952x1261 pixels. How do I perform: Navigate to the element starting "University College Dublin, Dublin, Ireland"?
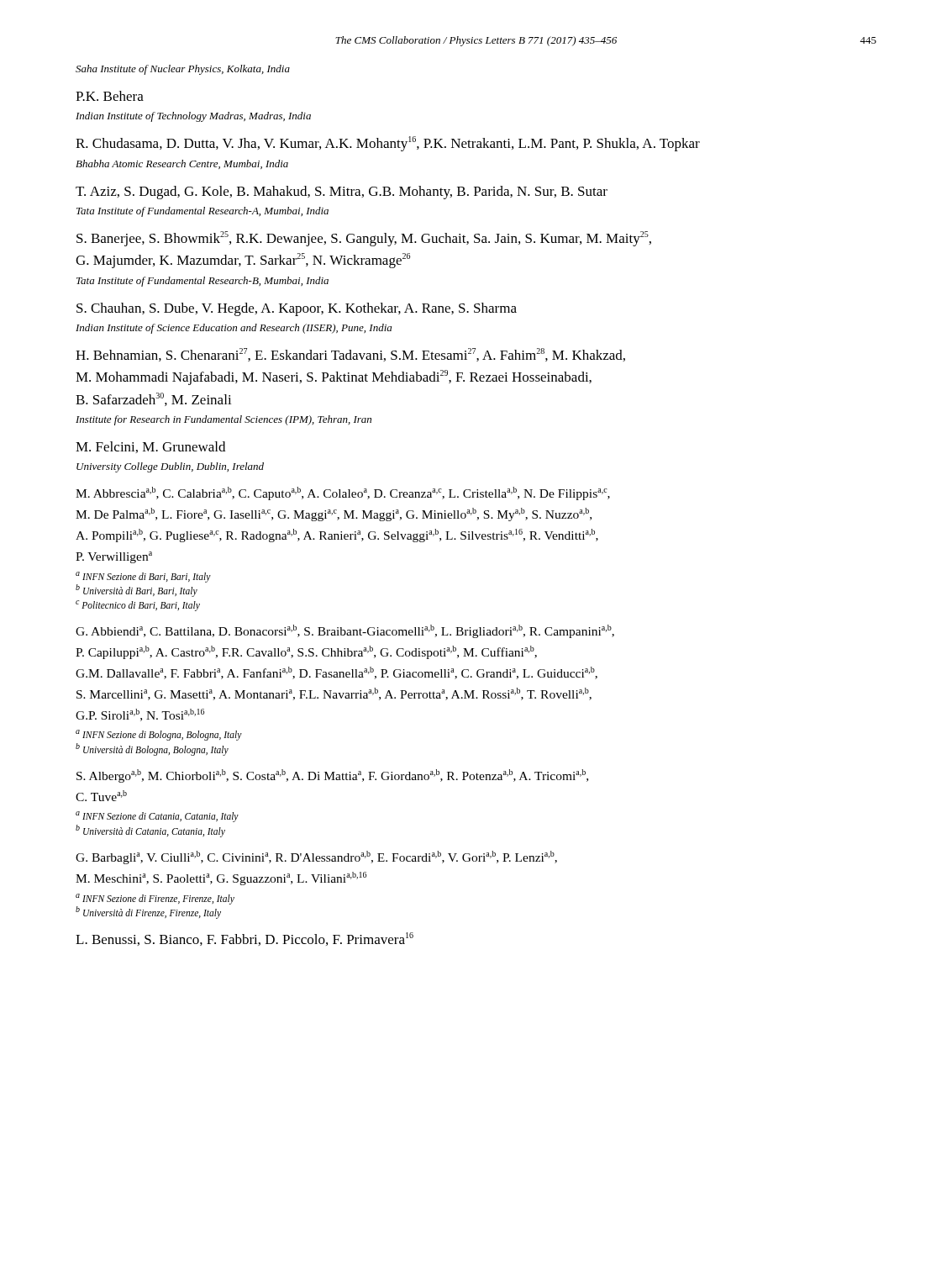(170, 467)
